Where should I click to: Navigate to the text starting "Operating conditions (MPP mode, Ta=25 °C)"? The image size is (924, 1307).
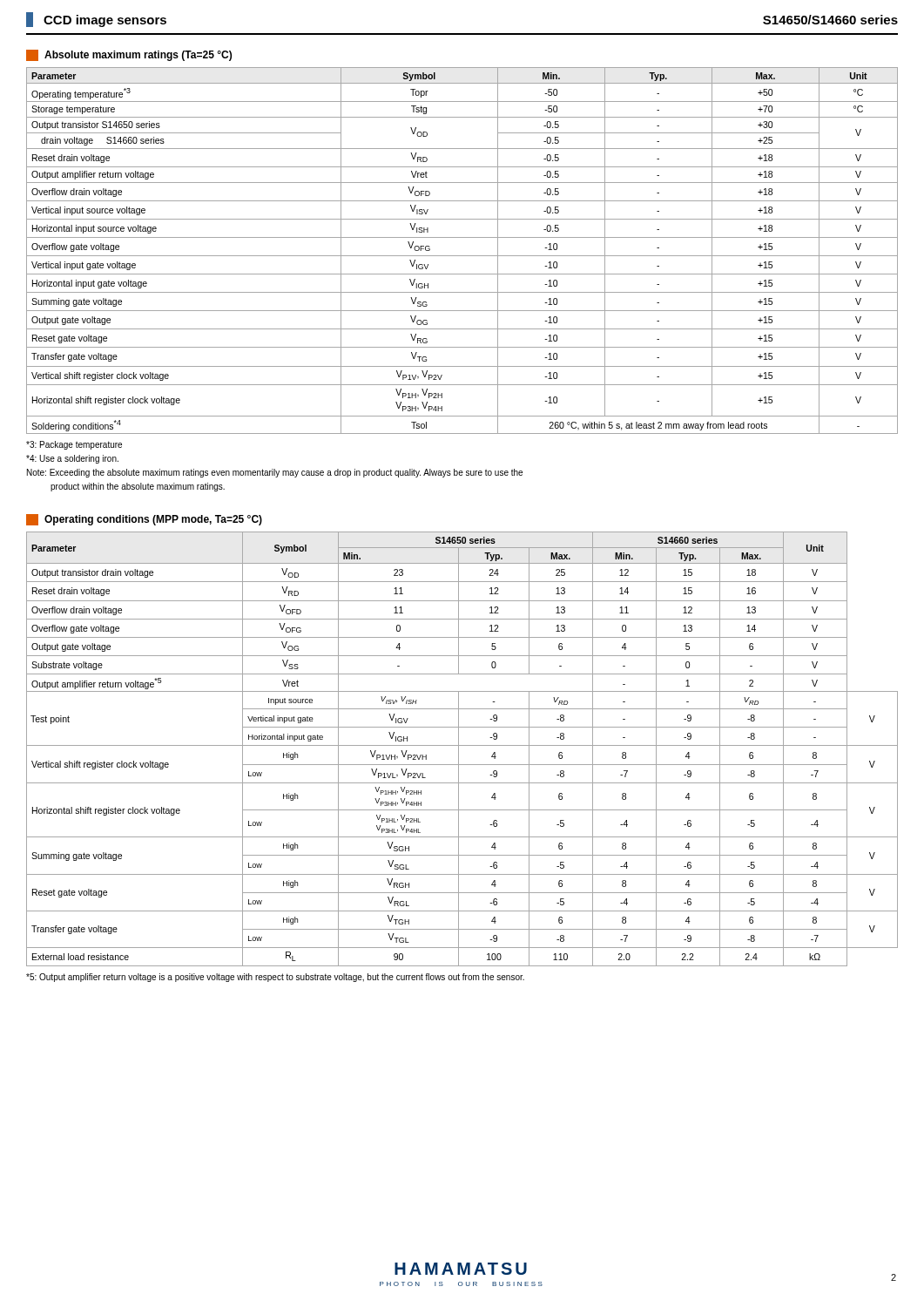tap(144, 520)
